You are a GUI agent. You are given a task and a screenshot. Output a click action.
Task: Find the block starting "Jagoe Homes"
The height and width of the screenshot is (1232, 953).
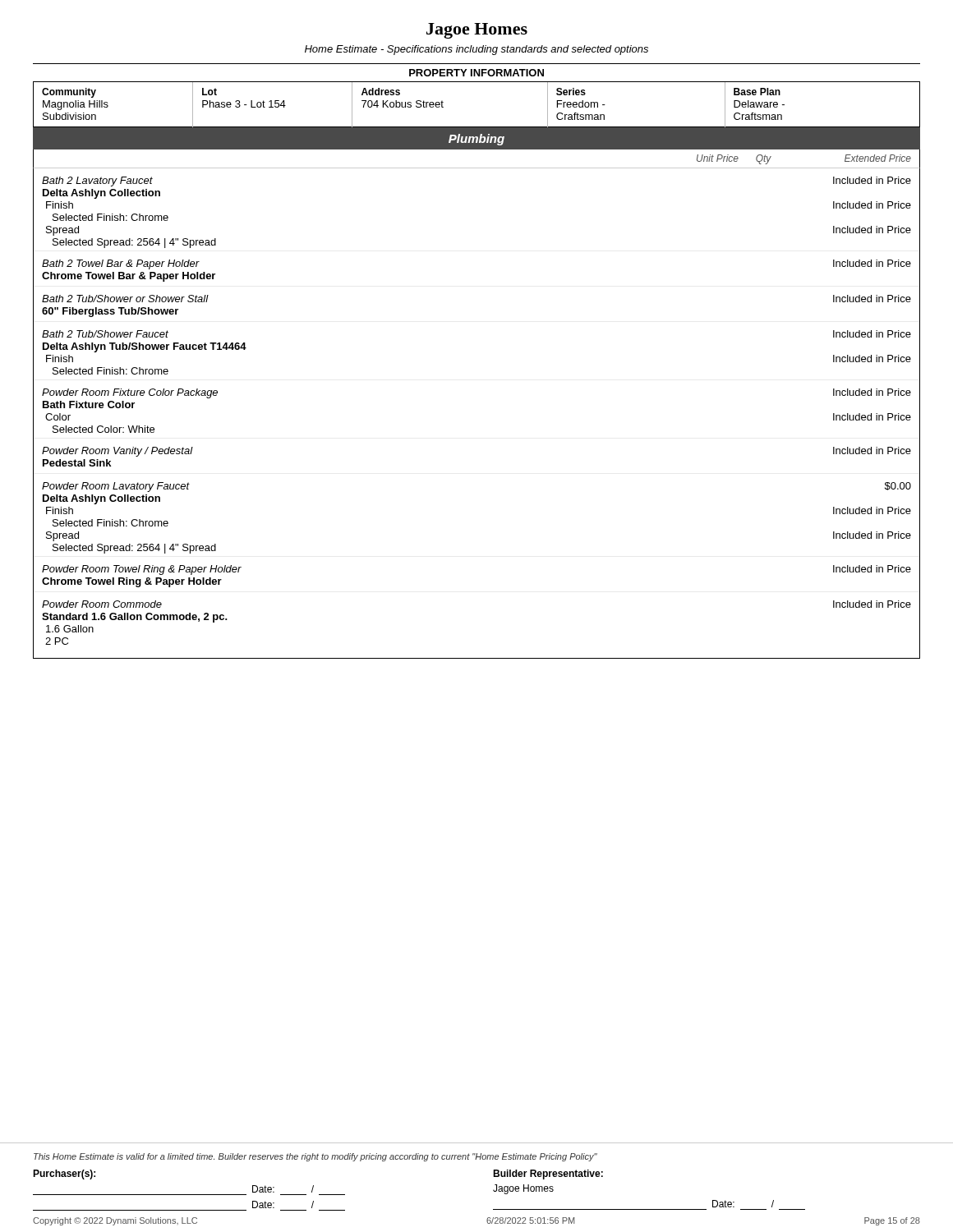pos(476,29)
